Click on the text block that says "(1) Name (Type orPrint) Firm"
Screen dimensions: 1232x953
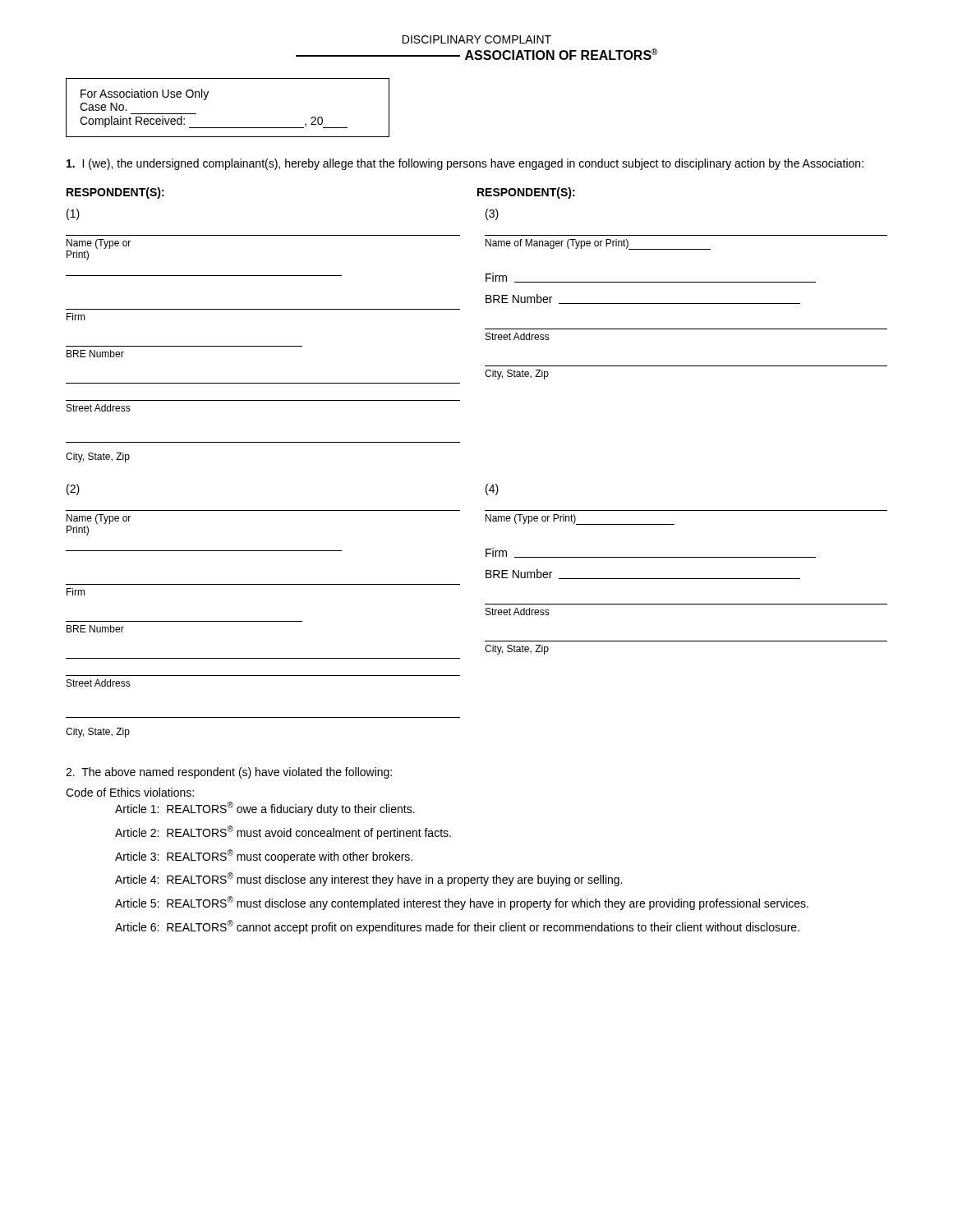[x=263, y=335]
